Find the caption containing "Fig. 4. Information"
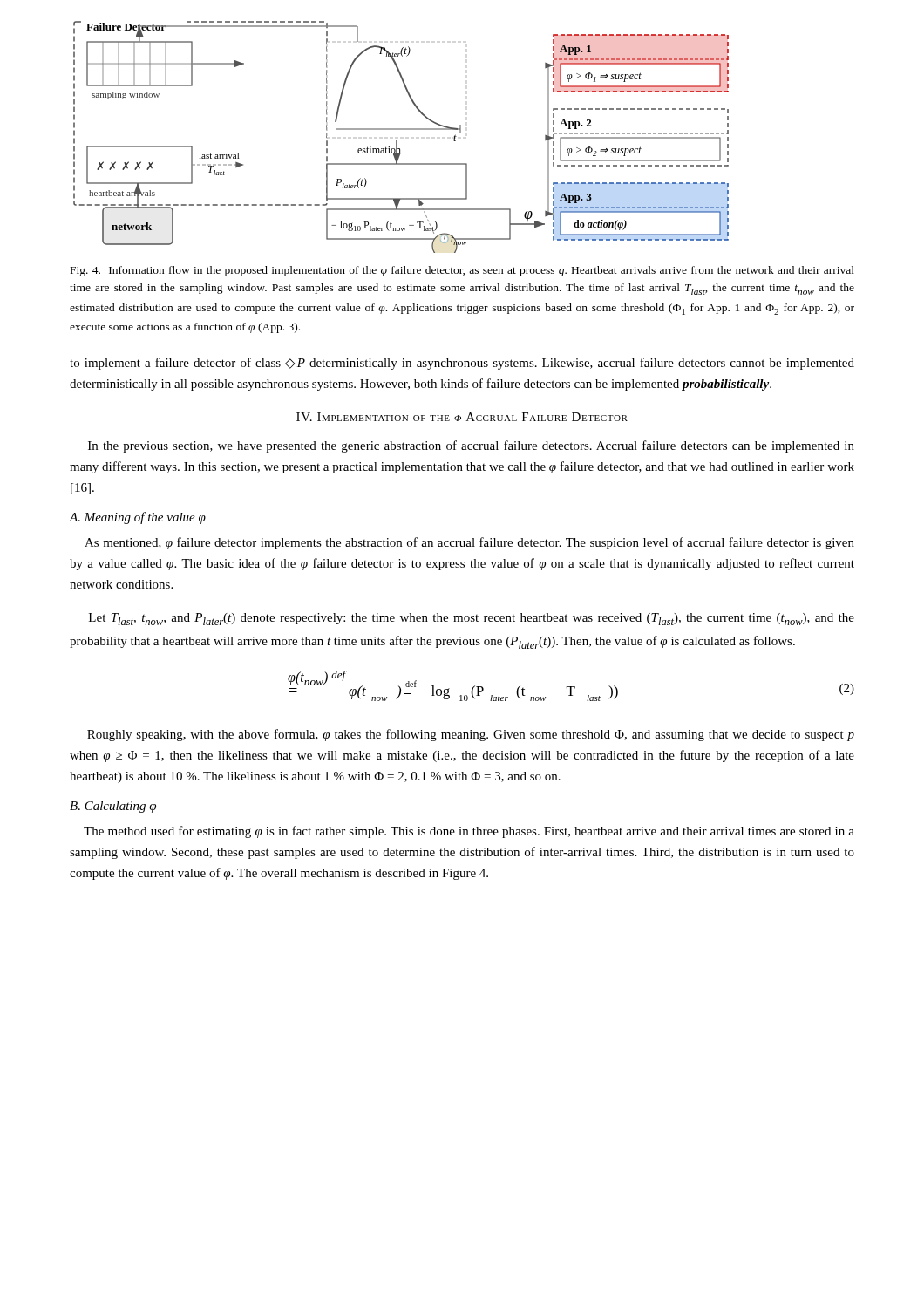924x1308 pixels. click(x=462, y=298)
